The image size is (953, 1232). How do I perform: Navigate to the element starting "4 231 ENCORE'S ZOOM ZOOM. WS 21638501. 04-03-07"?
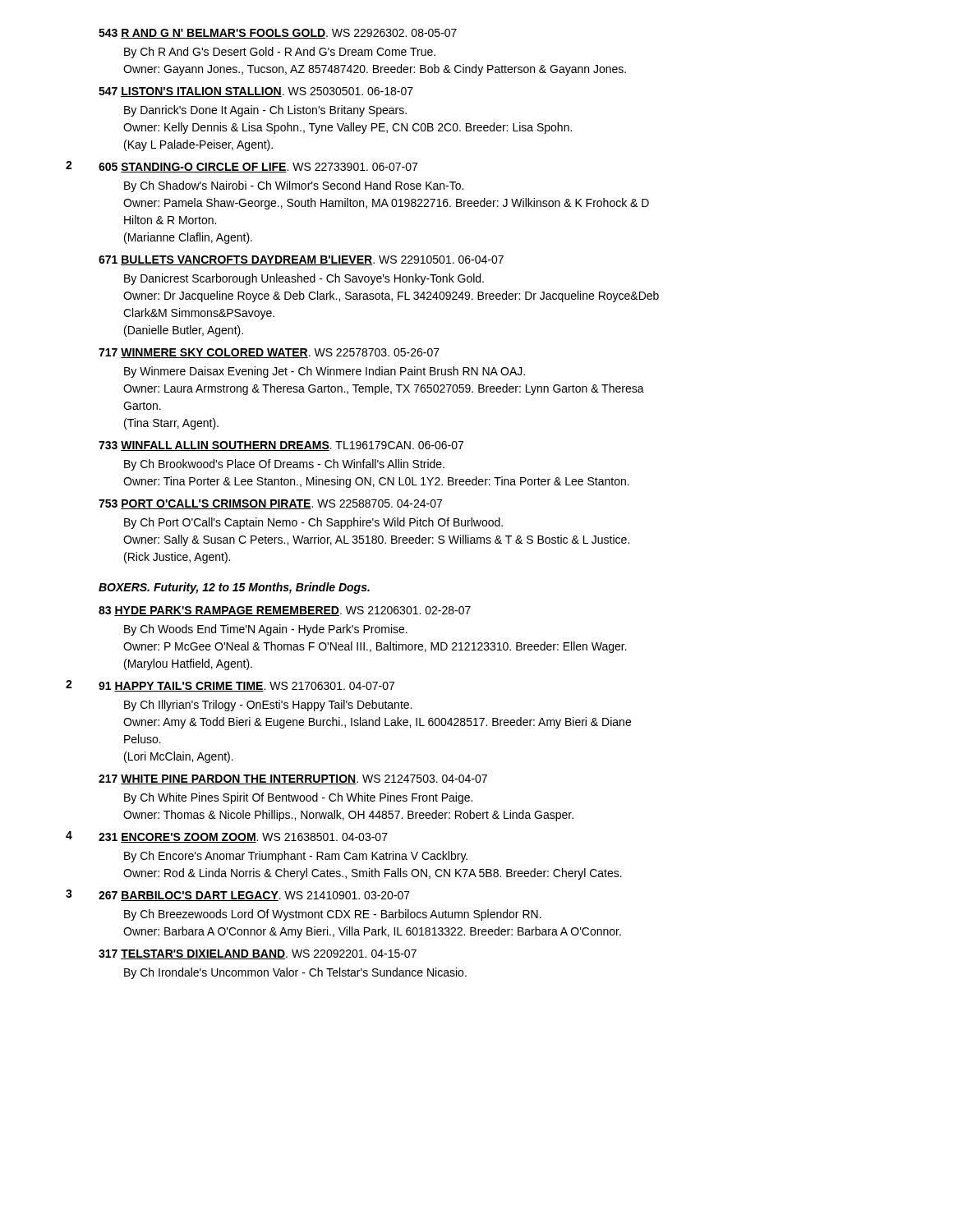[x=227, y=837]
